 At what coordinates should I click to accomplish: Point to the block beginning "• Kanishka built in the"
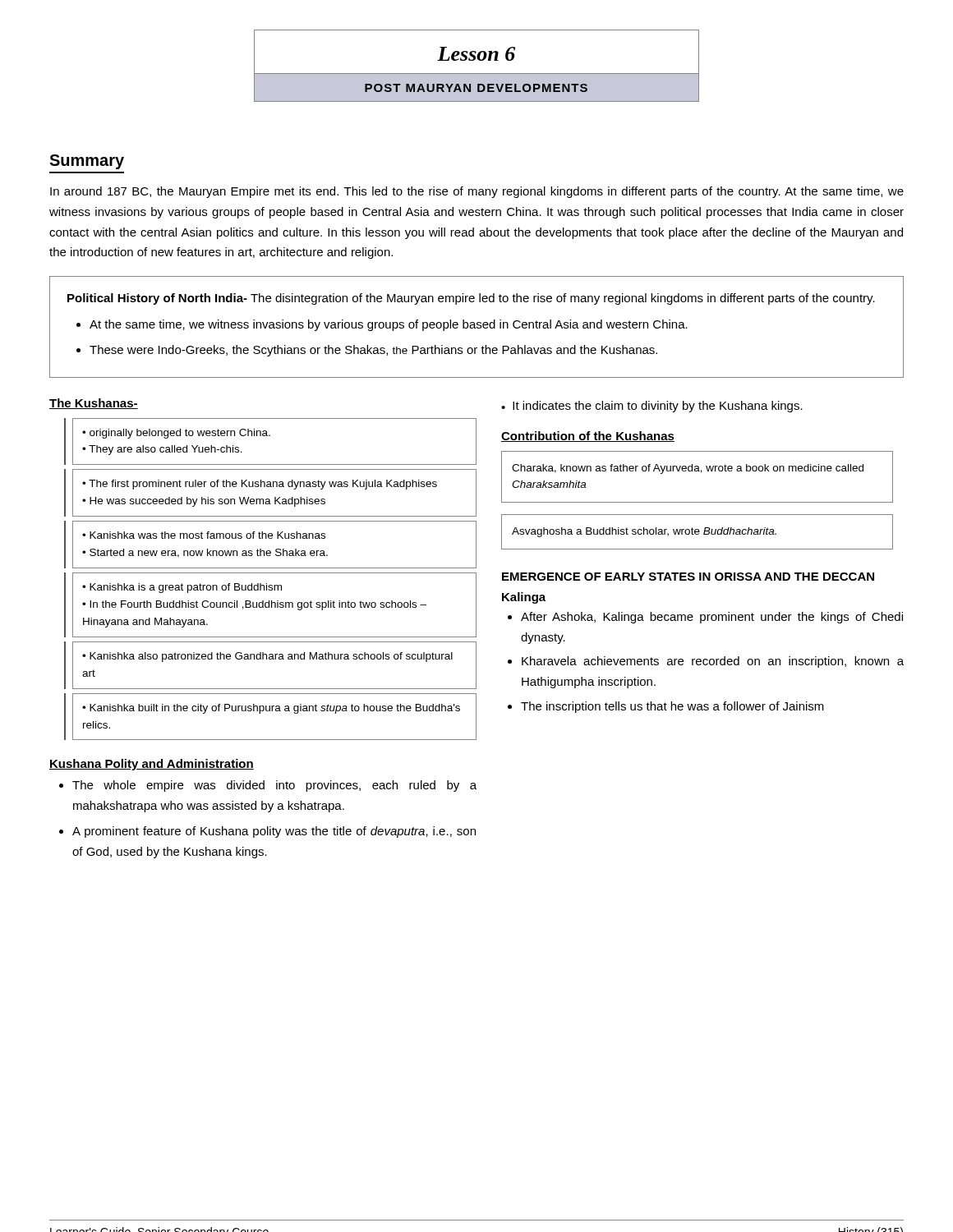point(271,716)
